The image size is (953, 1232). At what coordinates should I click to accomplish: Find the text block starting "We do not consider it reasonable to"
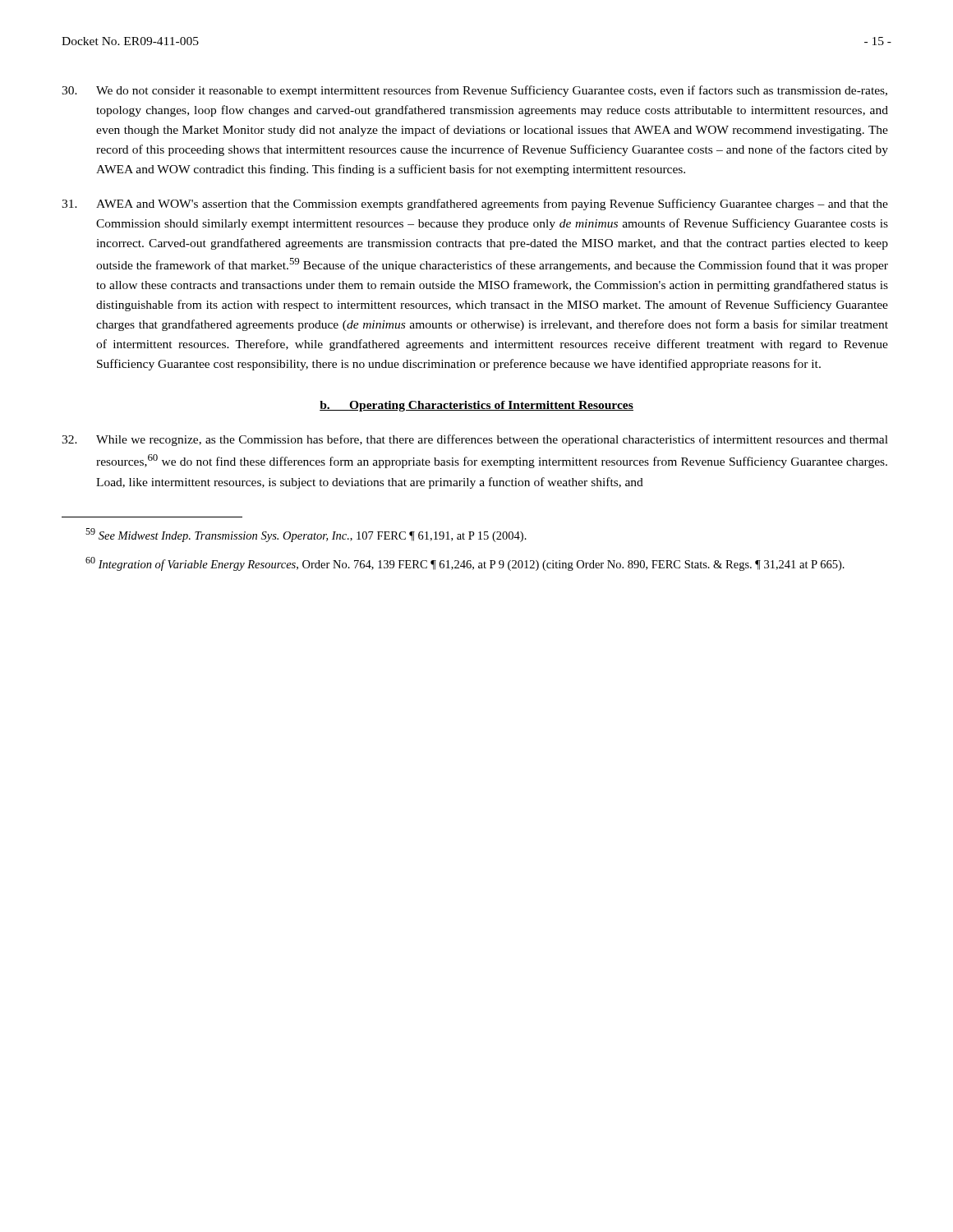[x=475, y=130]
